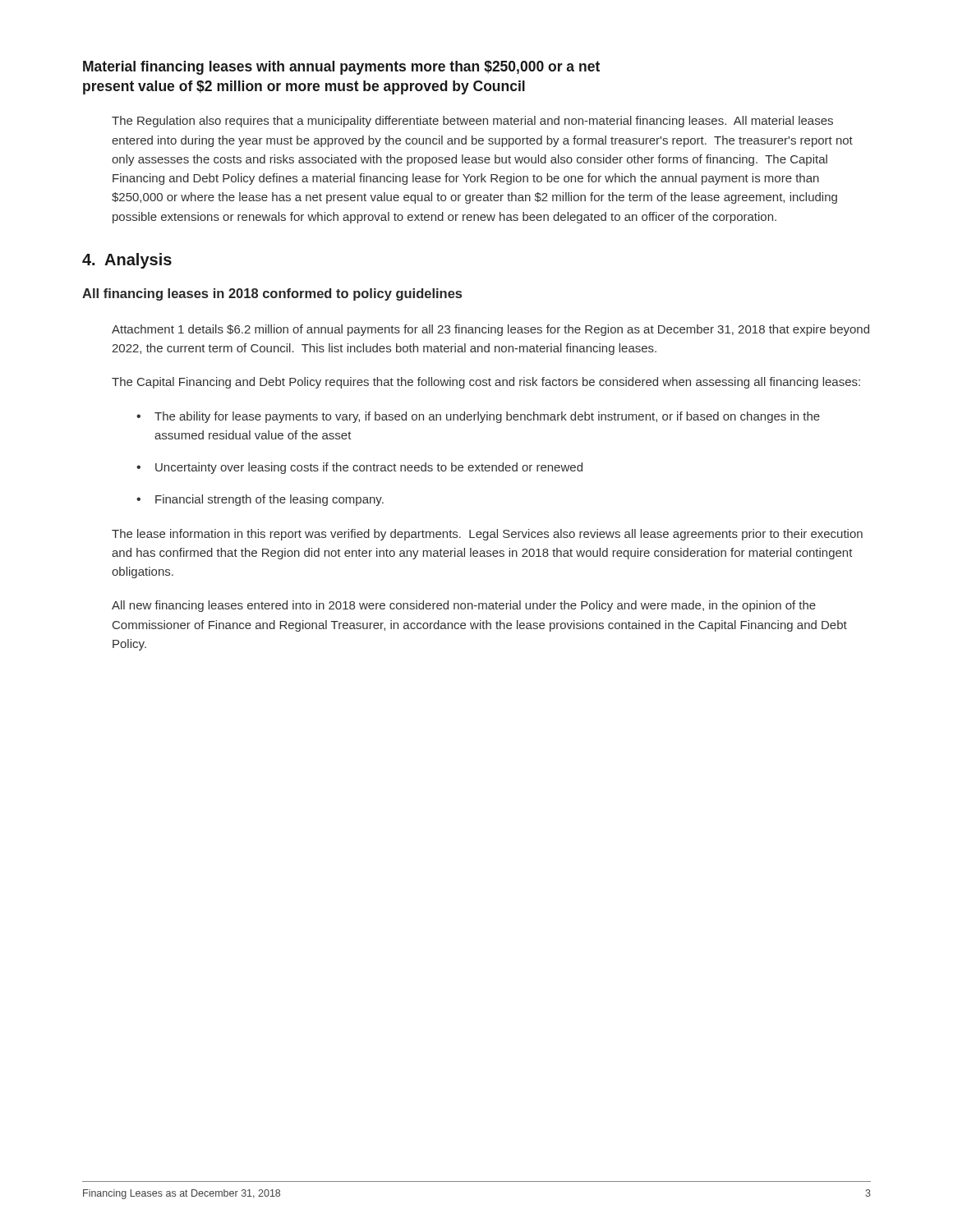Image resolution: width=953 pixels, height=1232 pixels.
Task: Find the list item with the text "Uncertainty over leasing costs"
Action: coord(369,467)
